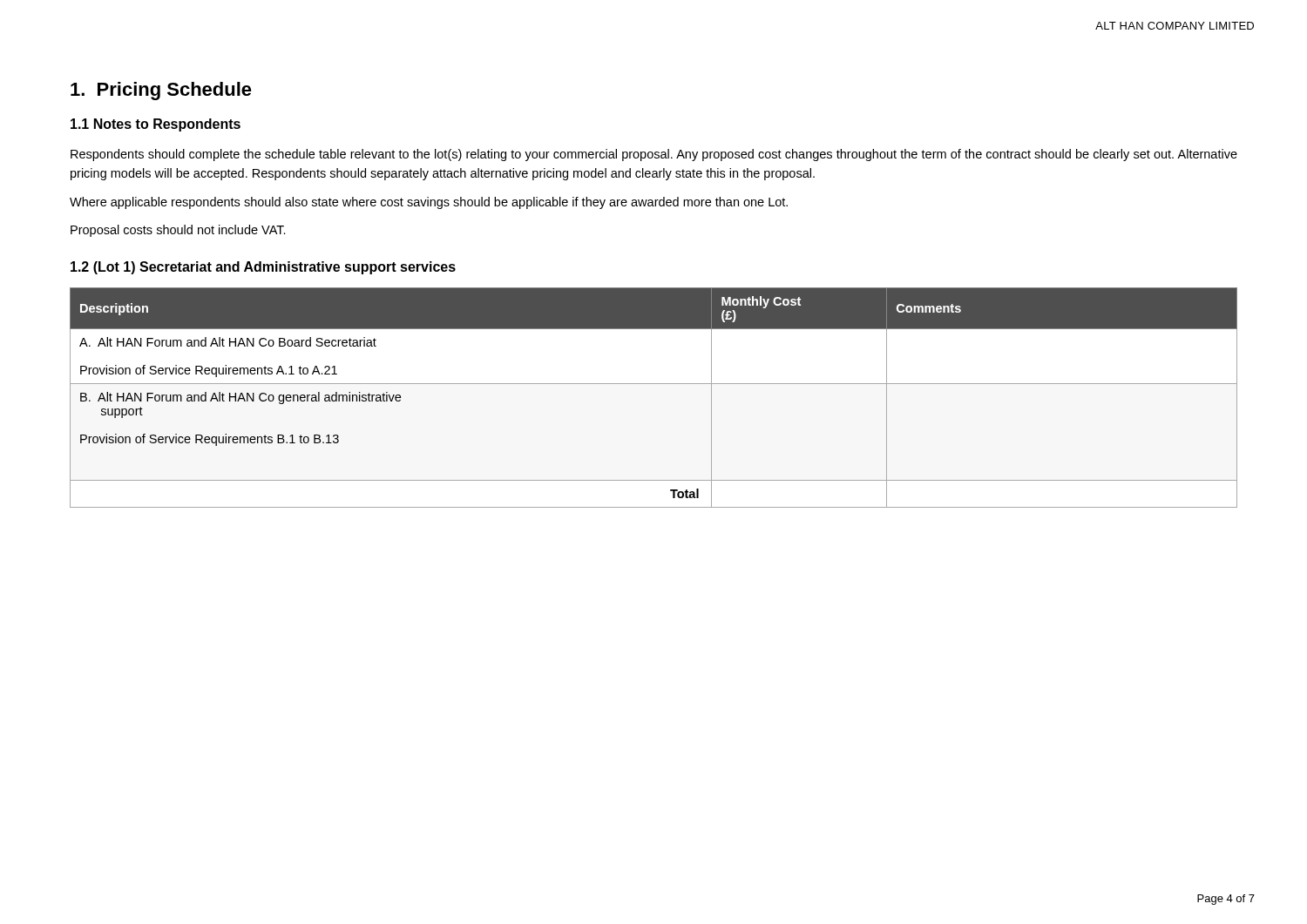Point to the region starting "1. Pricing Schedule"
Viewport: 1307px width, 924px height.
(x=161, y=89)
